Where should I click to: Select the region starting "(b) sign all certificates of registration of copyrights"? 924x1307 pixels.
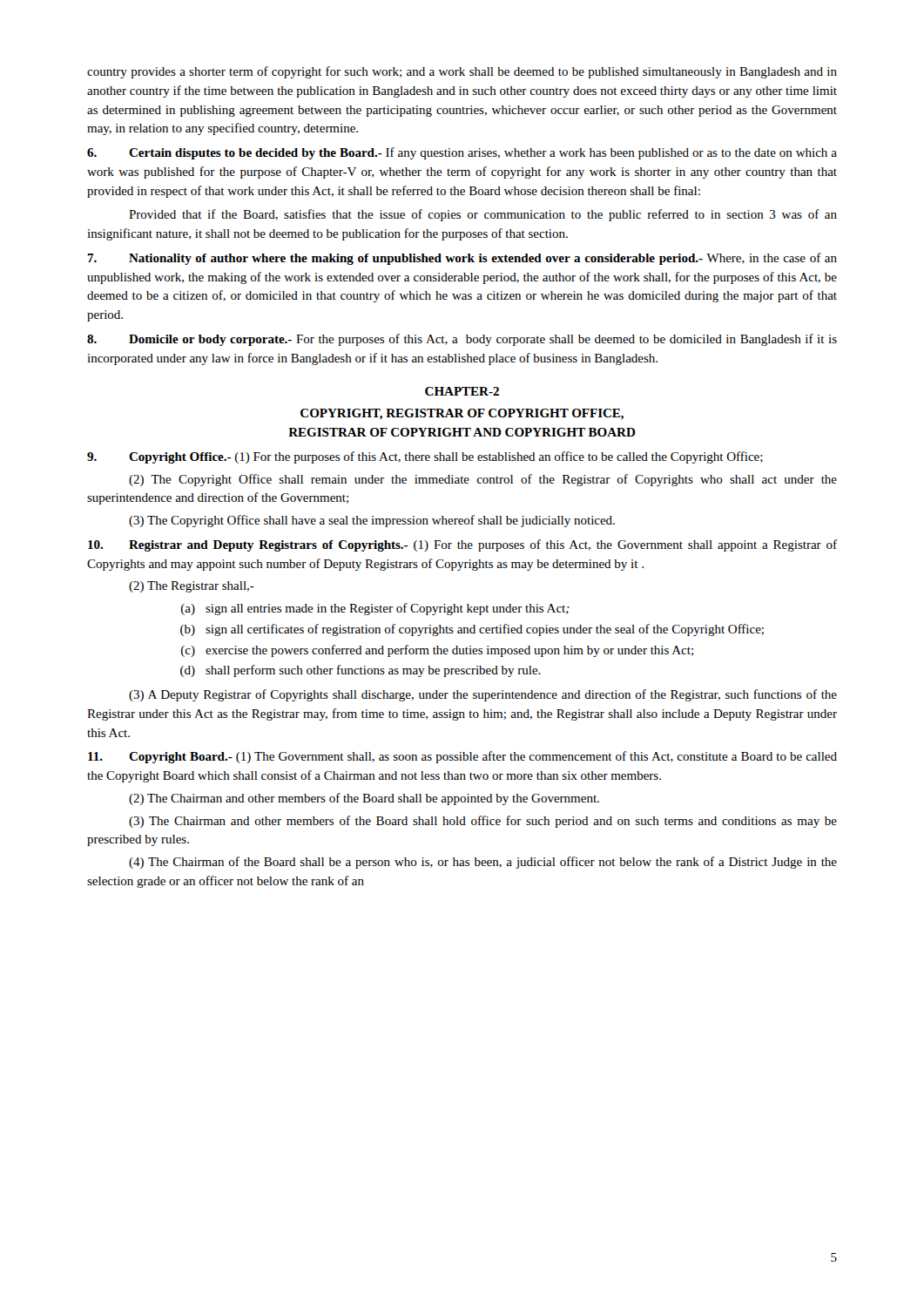[497, 630]
